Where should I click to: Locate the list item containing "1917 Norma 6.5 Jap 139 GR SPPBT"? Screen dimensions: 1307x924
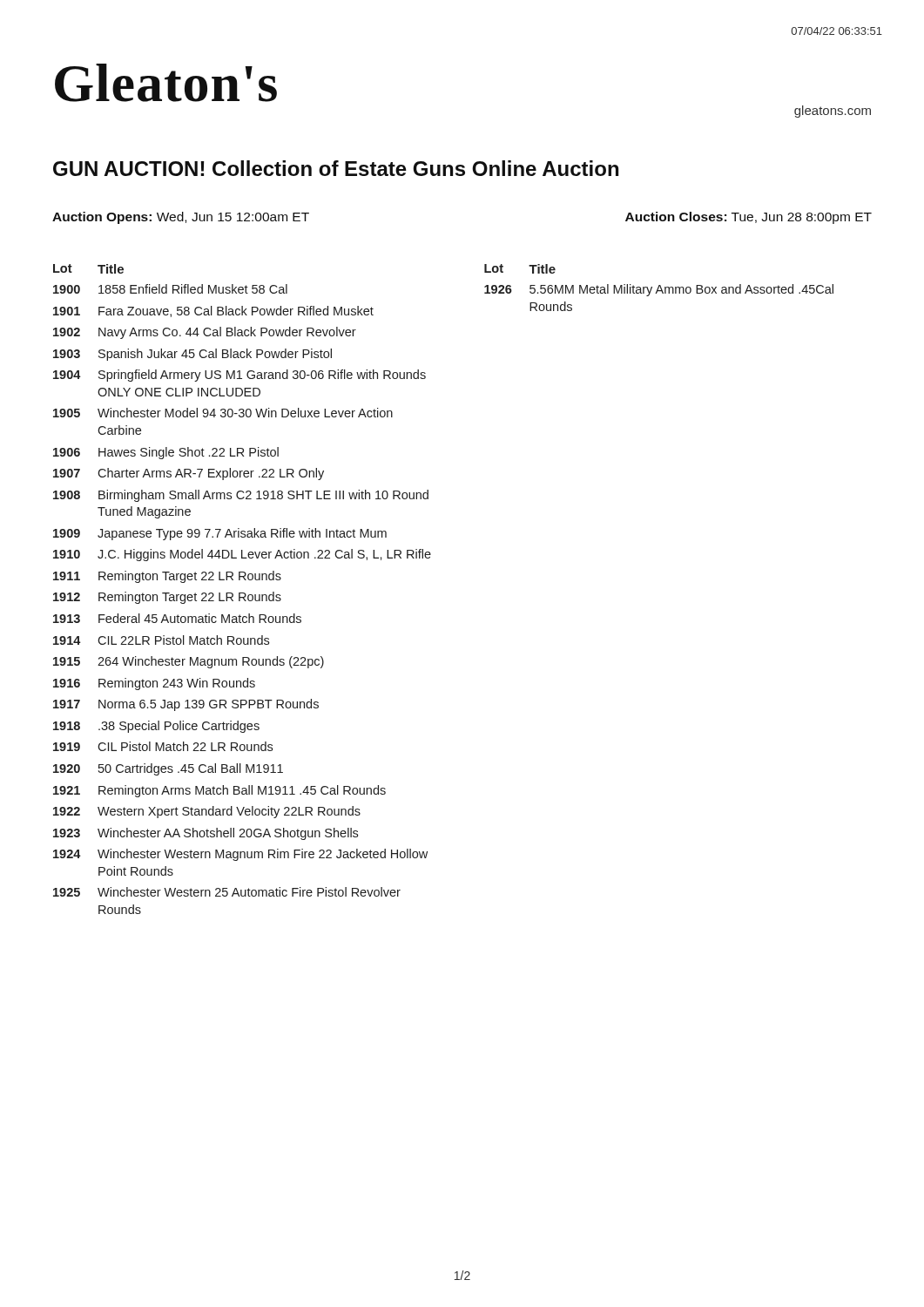pyautogui.click(x=246, y=705)
